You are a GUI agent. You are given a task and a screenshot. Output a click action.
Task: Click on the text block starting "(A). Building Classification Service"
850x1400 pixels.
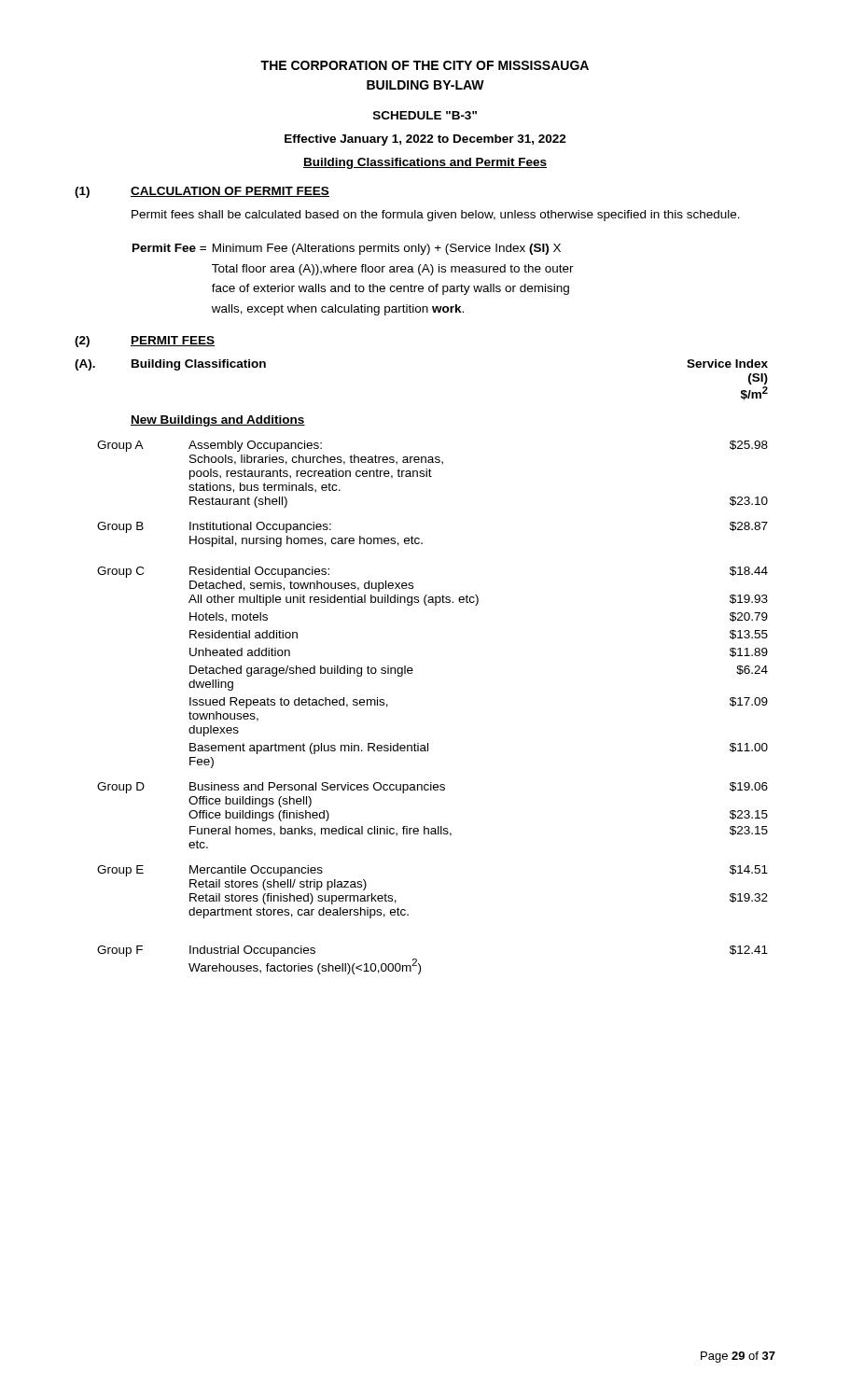(202, 364)
